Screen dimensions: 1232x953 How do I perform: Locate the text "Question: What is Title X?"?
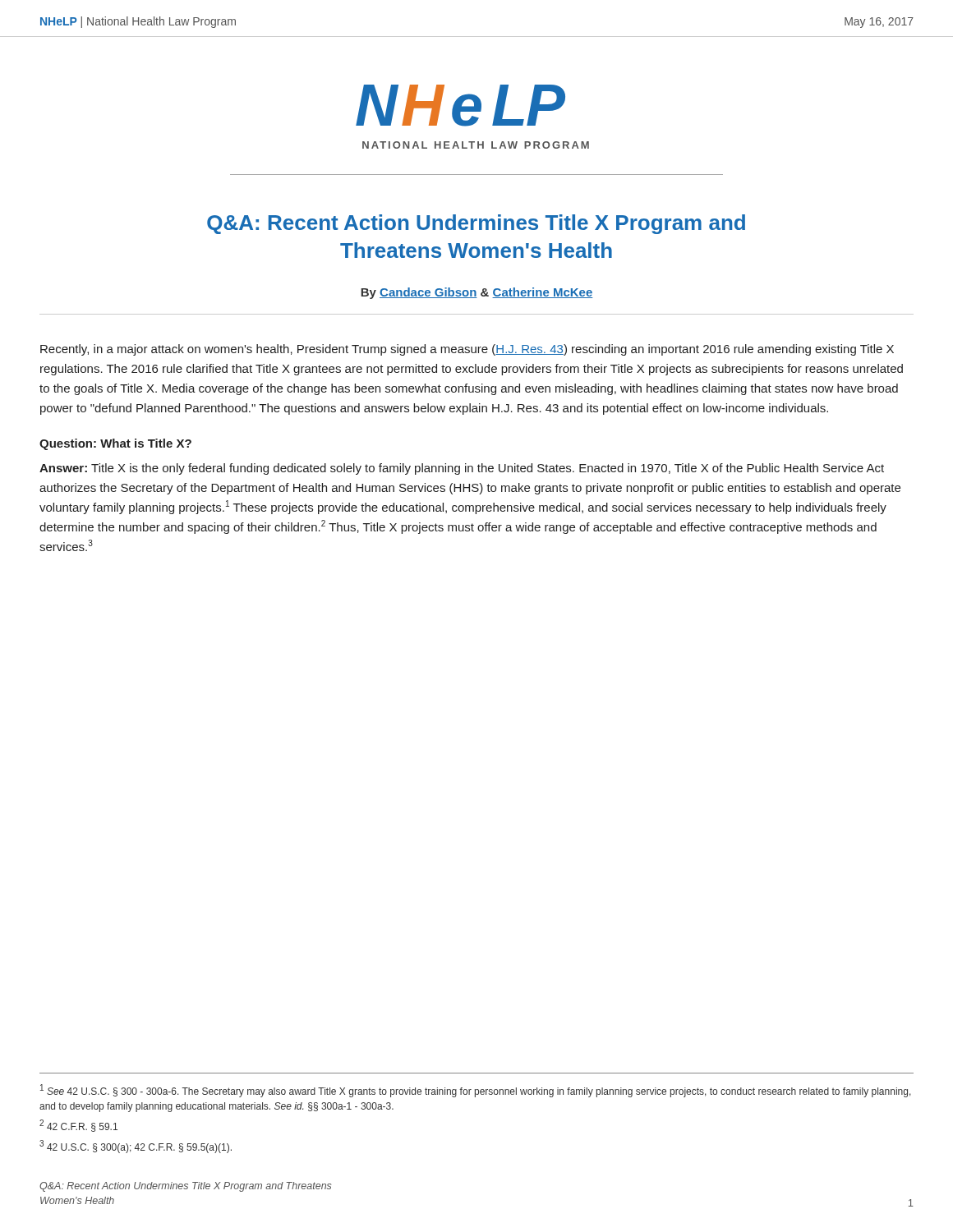click(116, 443)
